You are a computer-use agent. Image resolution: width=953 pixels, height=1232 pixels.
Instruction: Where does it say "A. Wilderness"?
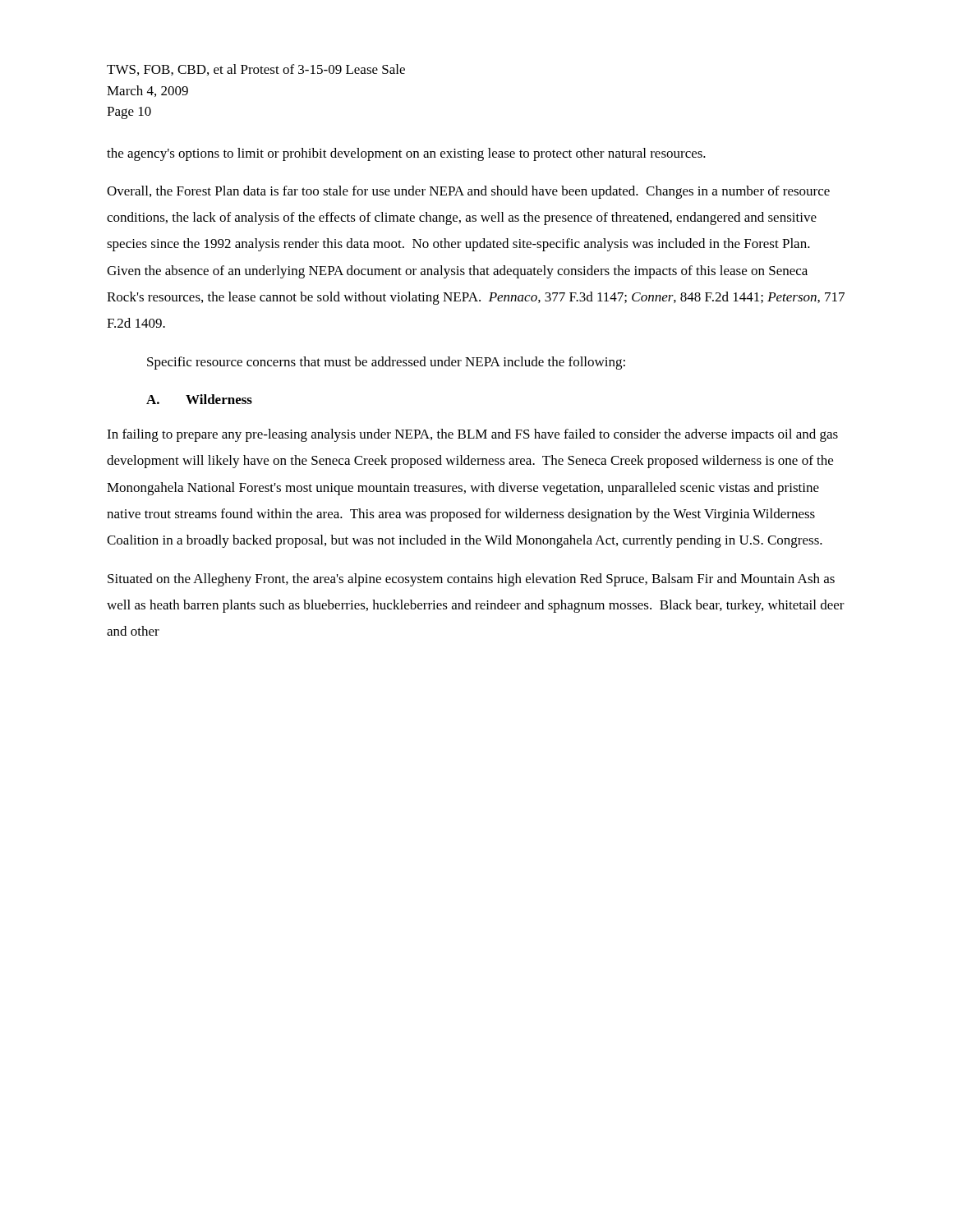pyautogui.click(x=199, y=399)
